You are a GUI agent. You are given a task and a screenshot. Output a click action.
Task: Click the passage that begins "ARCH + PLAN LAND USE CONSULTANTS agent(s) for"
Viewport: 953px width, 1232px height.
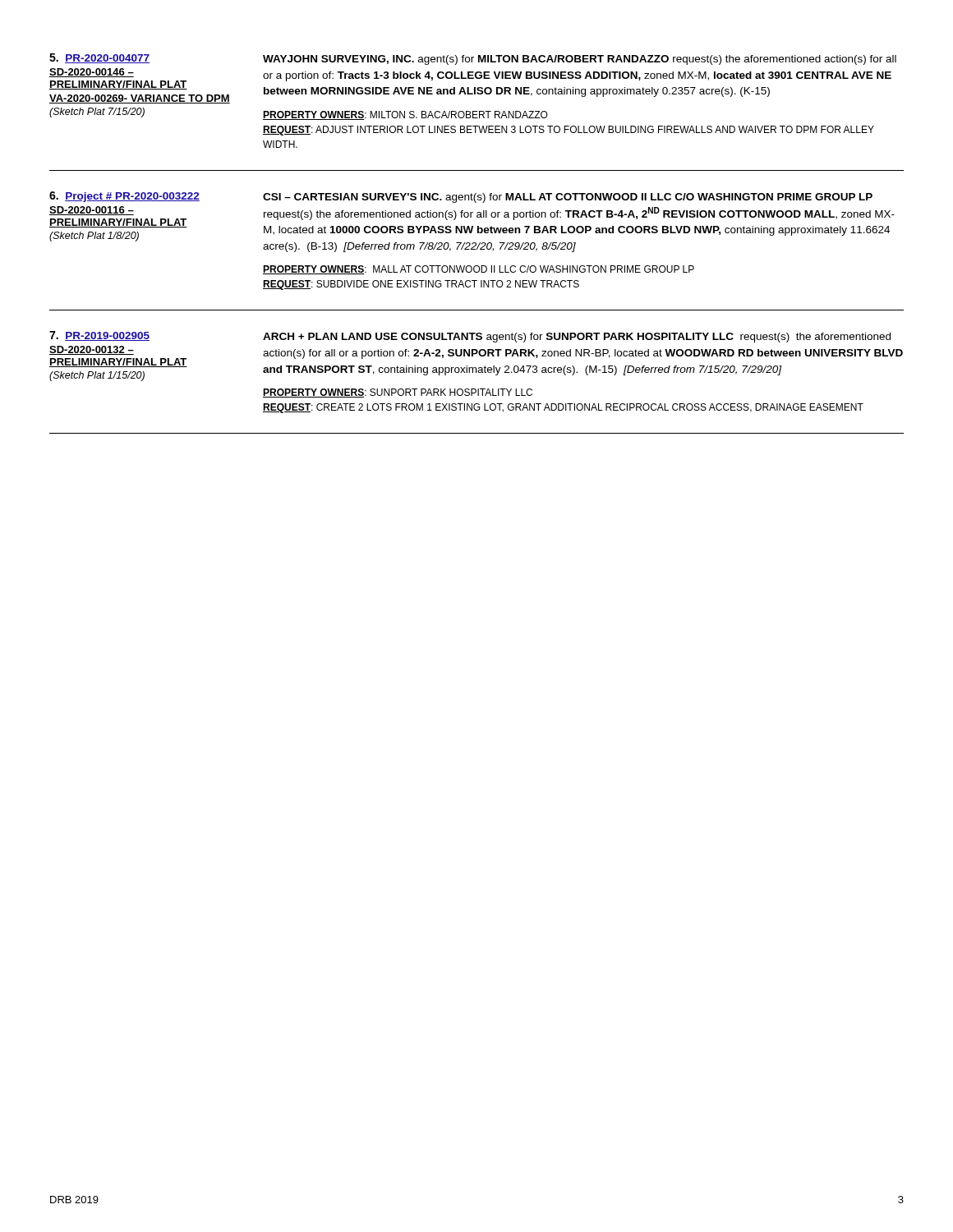coord(583,353)
